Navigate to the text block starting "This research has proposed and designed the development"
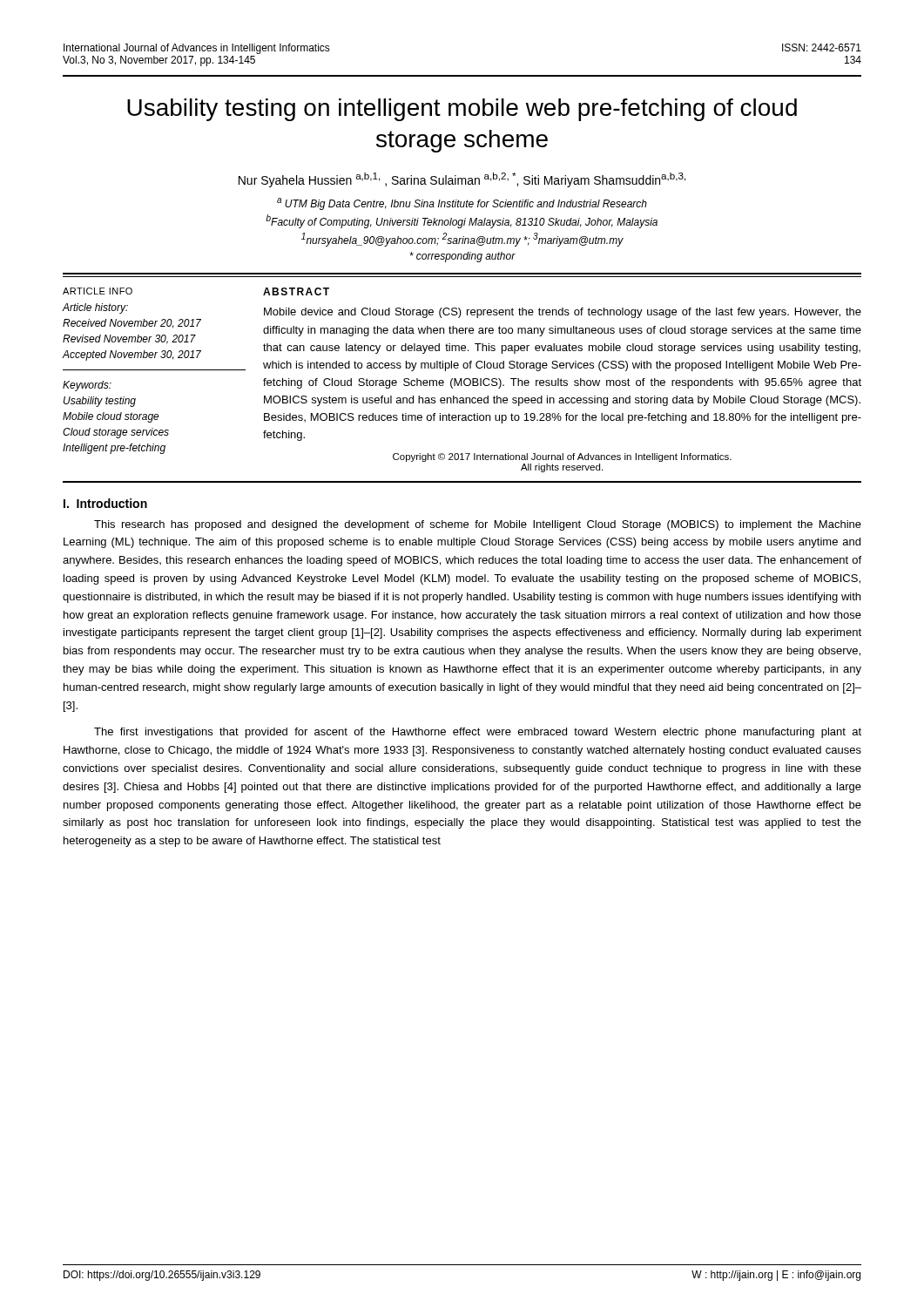 tap(462, 683)
